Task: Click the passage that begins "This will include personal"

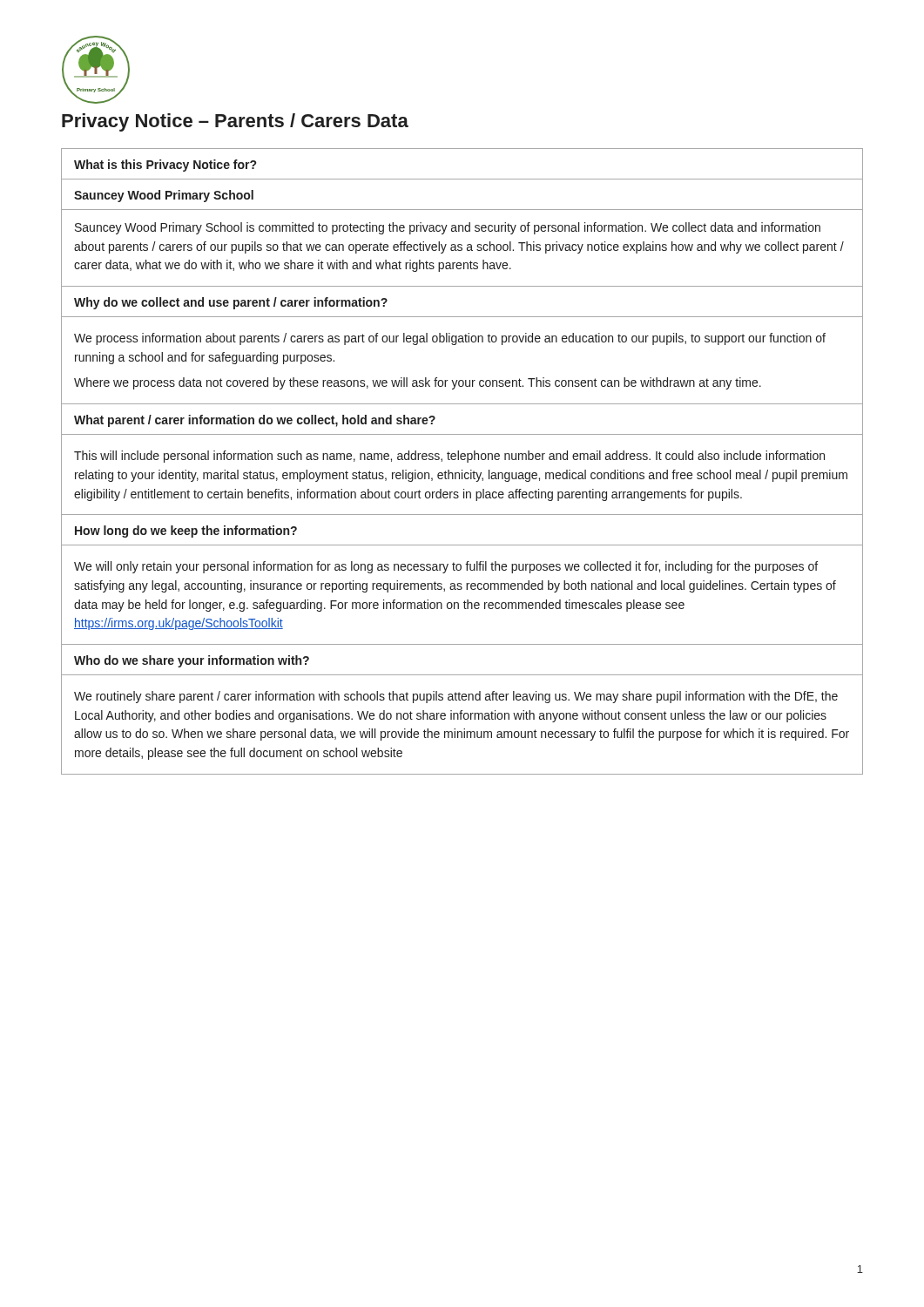Action: (462, 475)
